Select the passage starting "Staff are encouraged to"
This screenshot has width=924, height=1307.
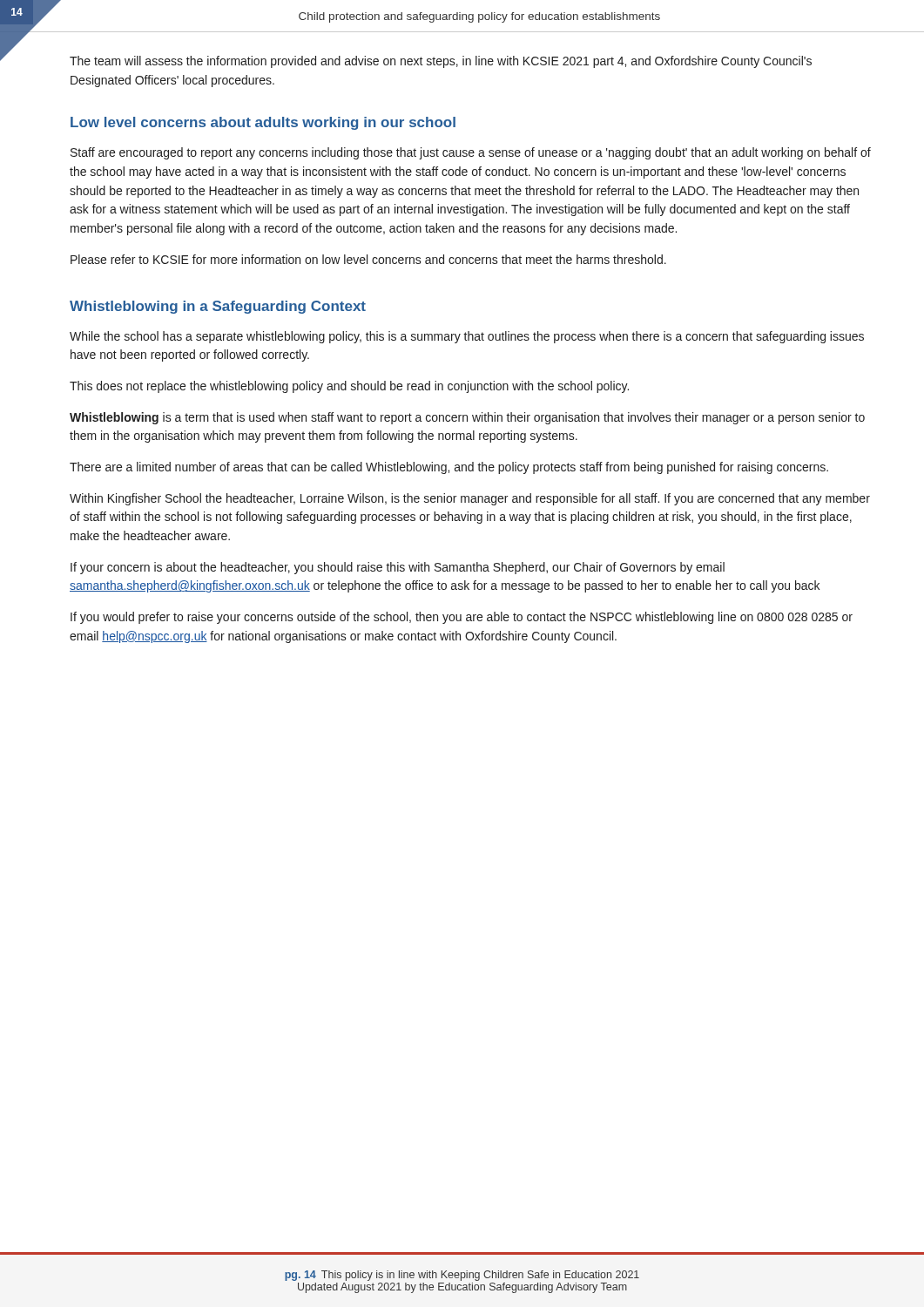click(470, 191)
